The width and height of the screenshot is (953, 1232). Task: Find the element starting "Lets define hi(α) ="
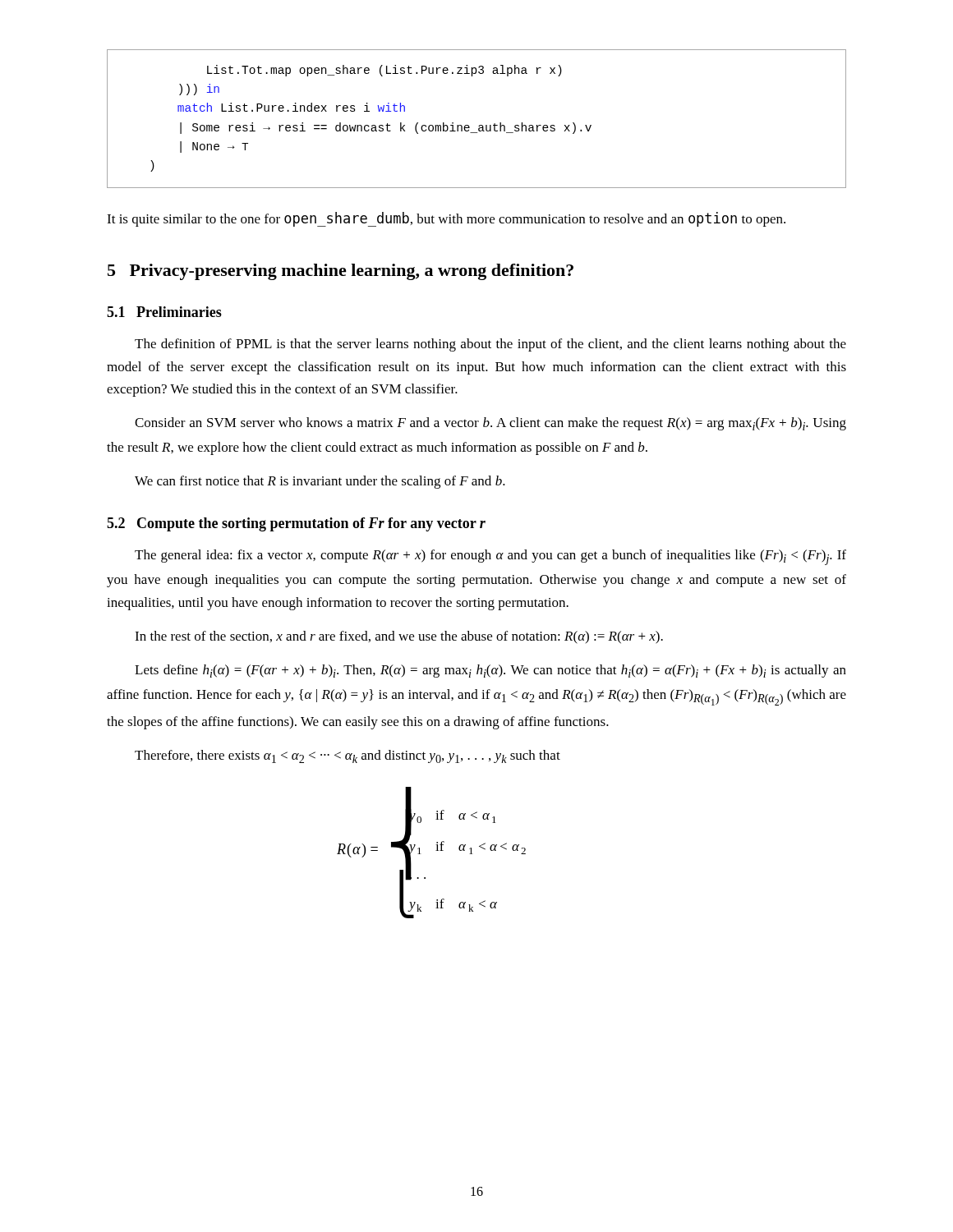[476, 696]
